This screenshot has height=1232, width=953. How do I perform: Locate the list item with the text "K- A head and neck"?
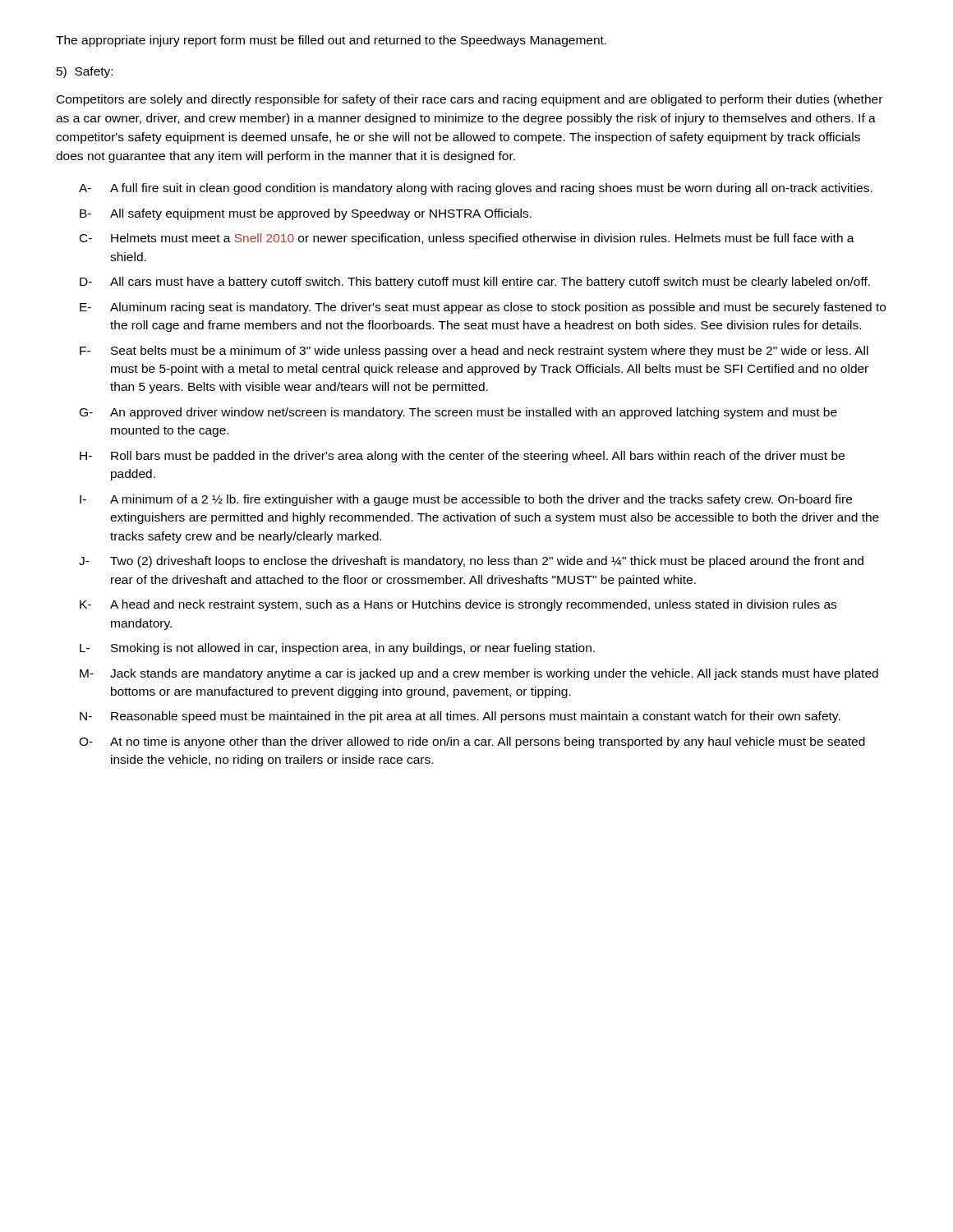pyautogui.click(x=472, y=614)
